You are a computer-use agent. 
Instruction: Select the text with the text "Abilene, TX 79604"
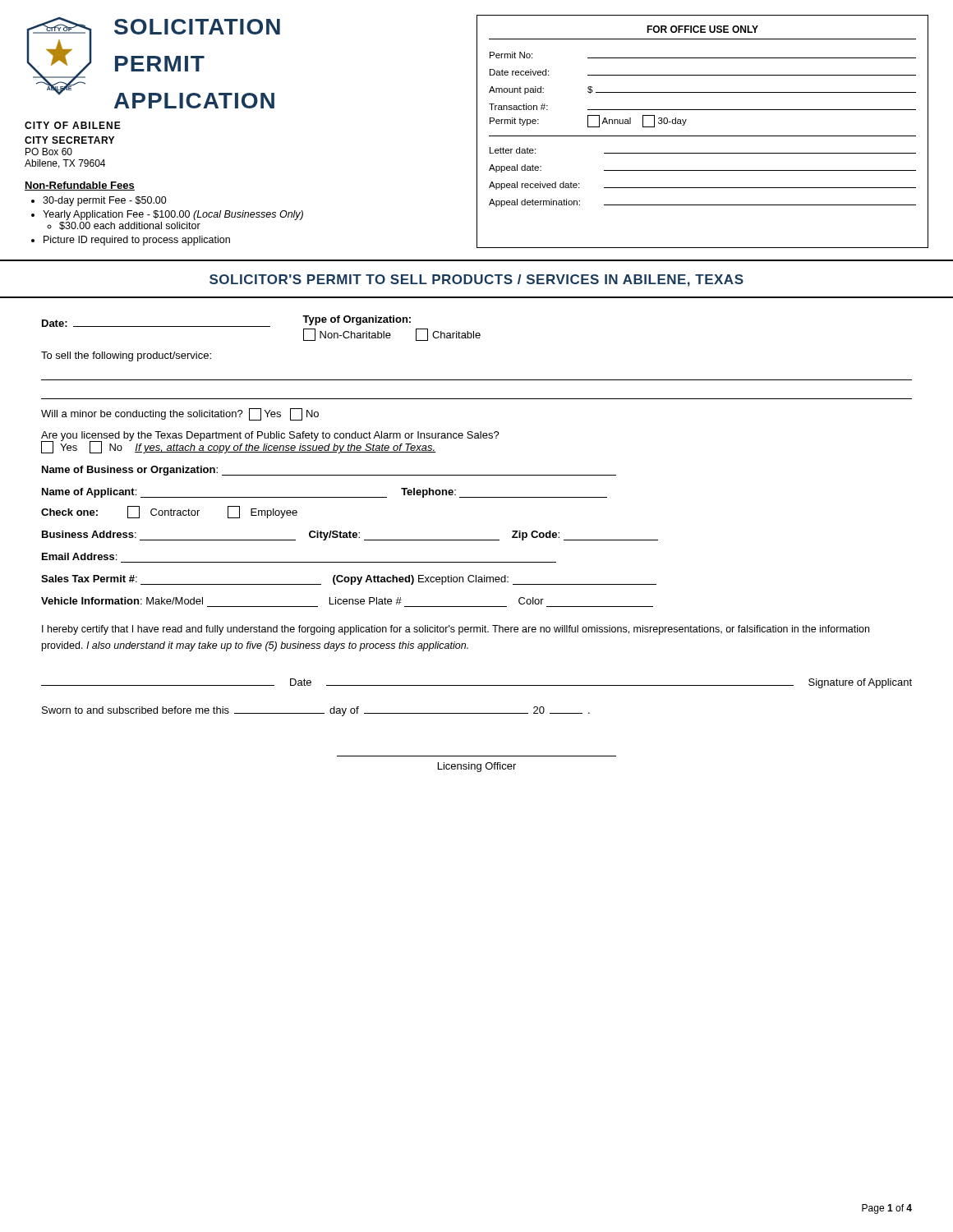point(65,164)
